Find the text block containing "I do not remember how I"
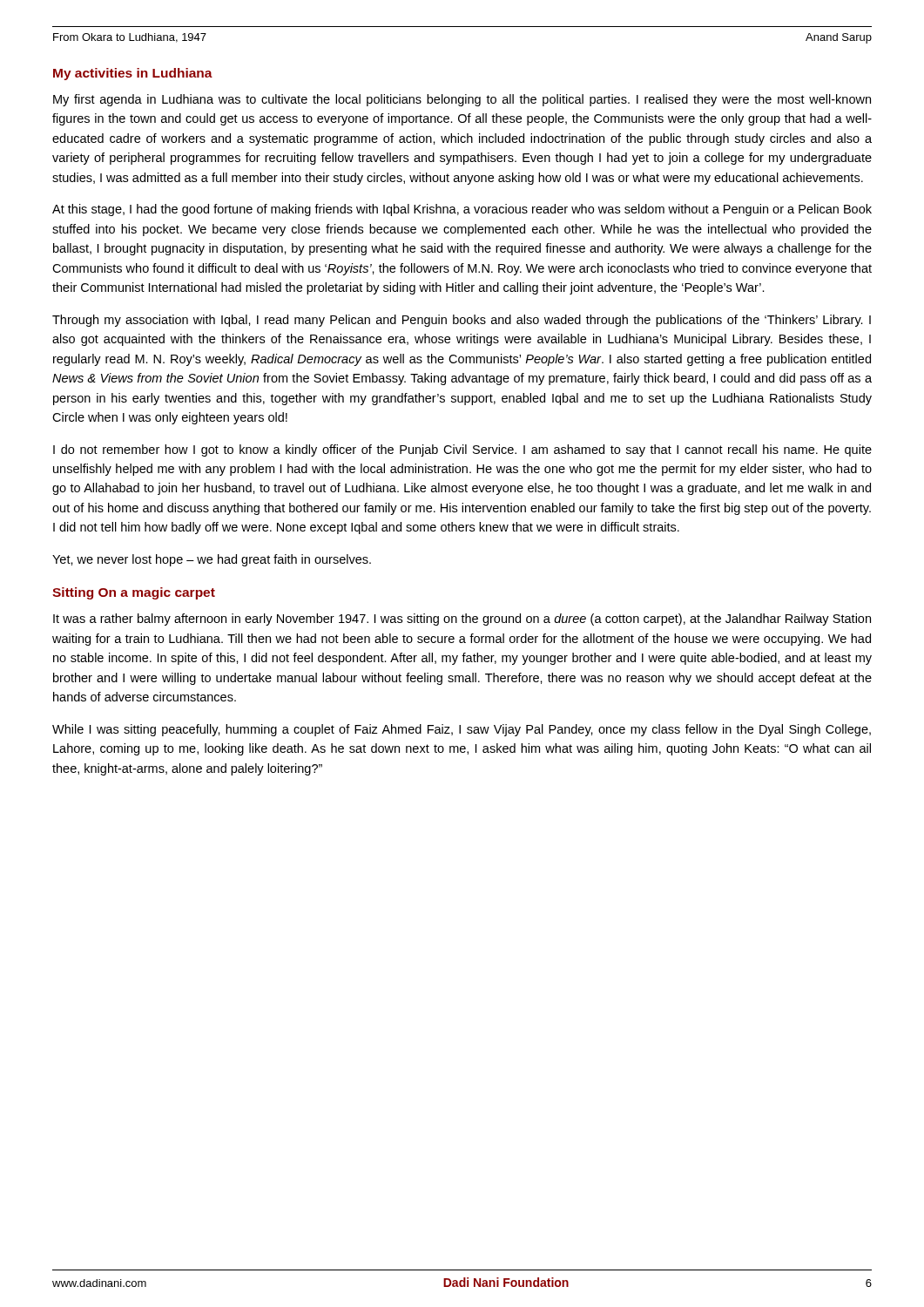 click(462, 488)
